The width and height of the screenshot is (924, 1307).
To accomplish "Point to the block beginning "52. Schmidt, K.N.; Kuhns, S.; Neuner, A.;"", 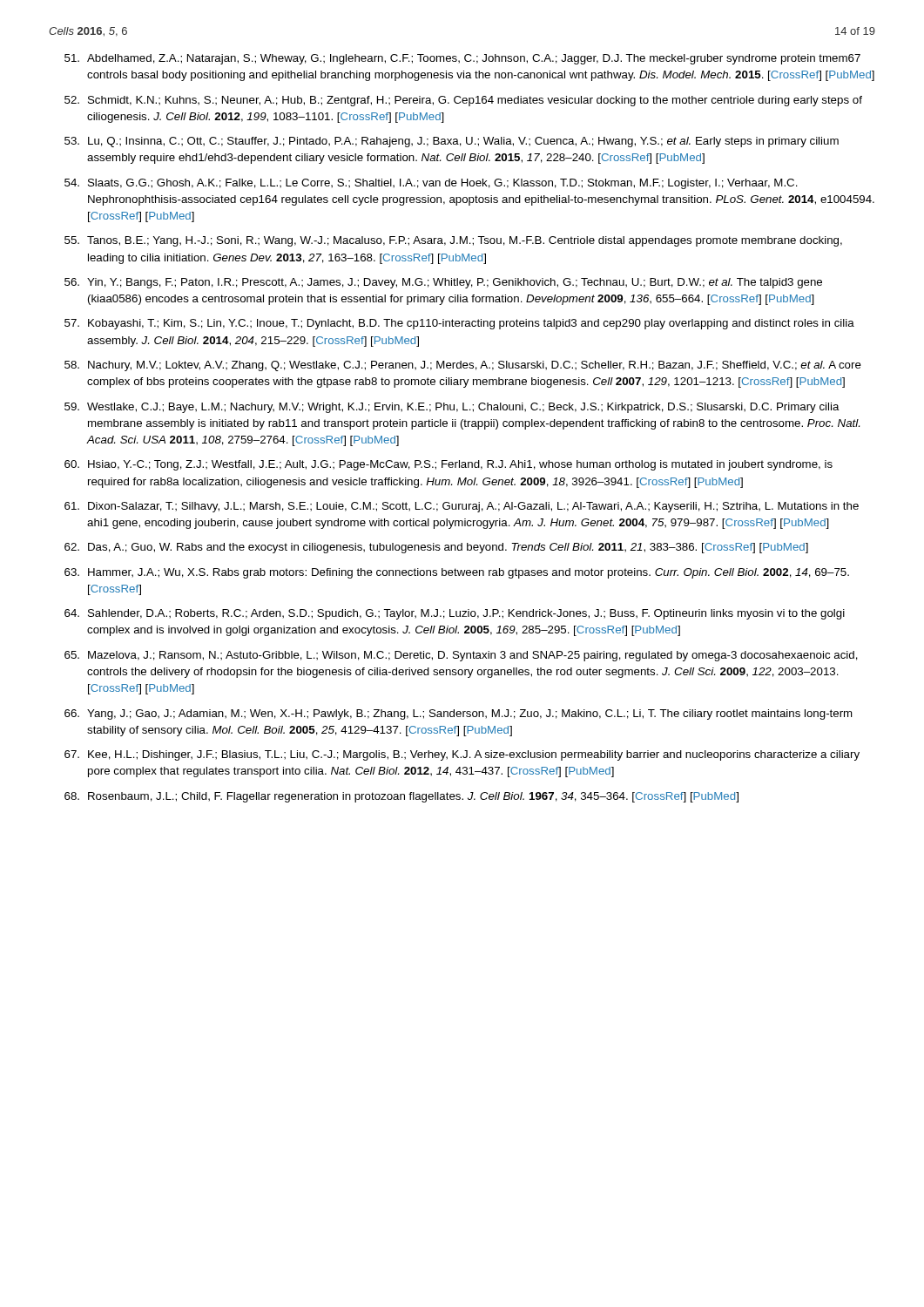I will click(x=462, y=108).
